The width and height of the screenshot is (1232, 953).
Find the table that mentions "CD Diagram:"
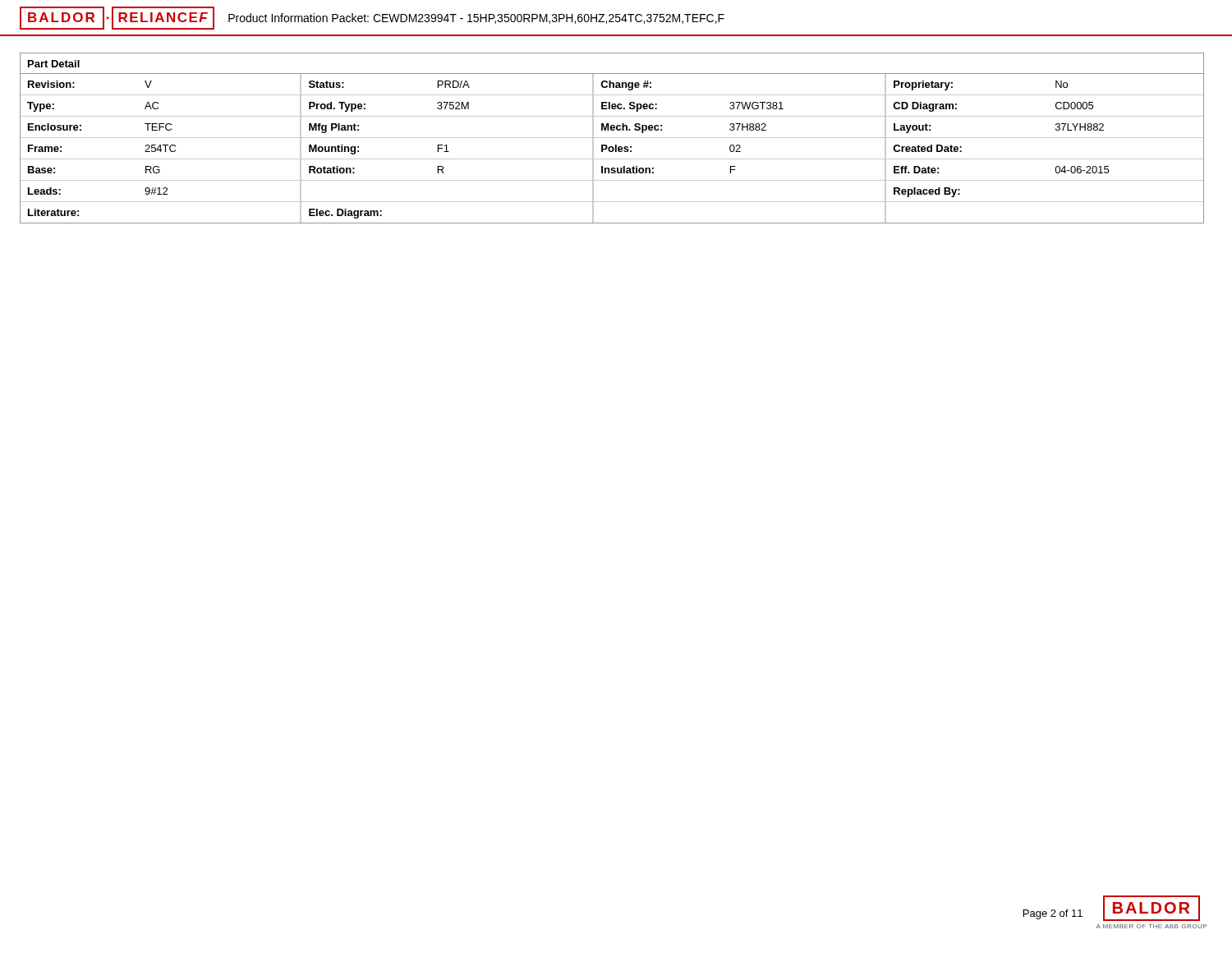(x=612, y=138)
